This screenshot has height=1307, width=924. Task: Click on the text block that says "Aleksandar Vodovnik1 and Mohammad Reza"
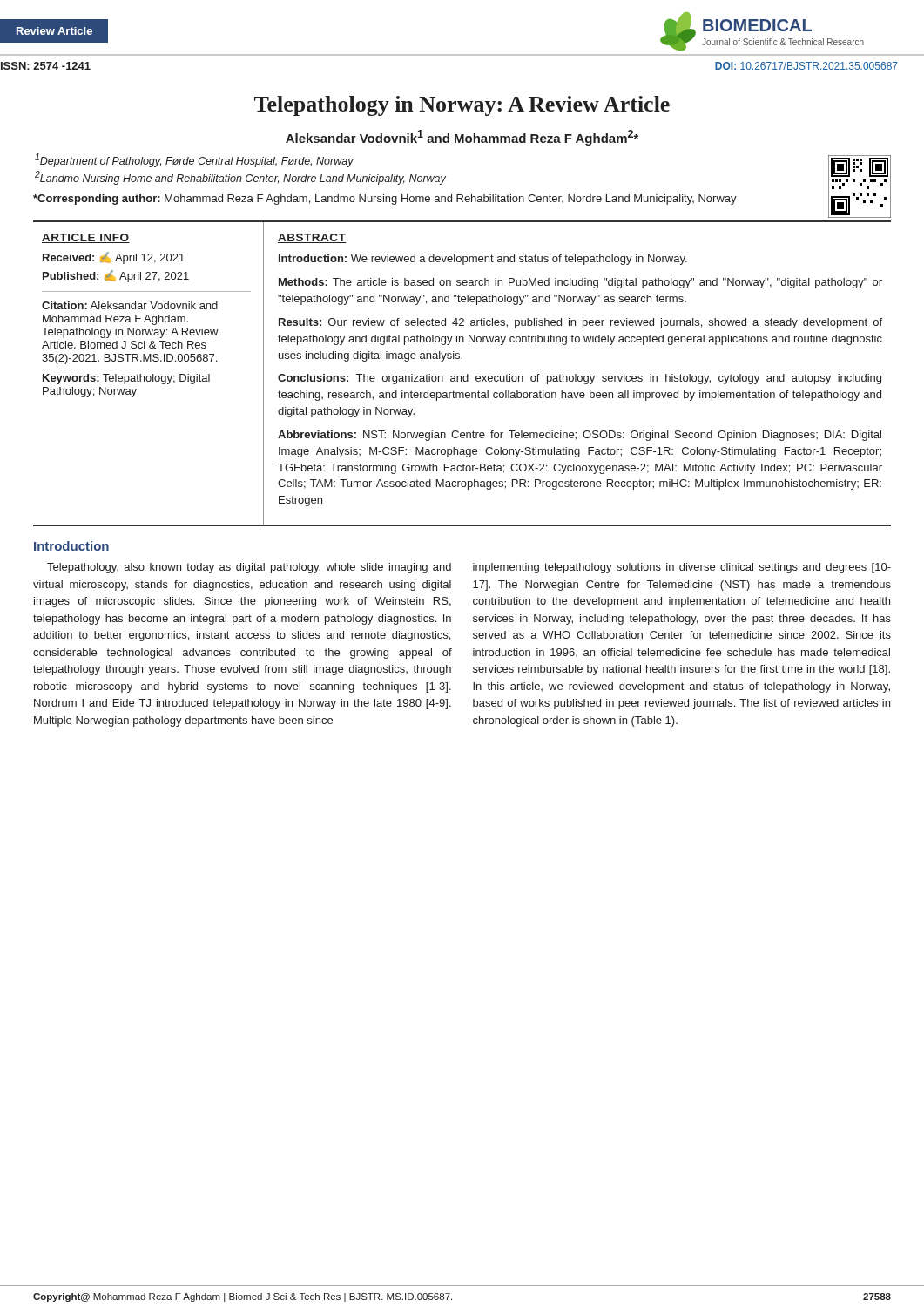[462, 137]
